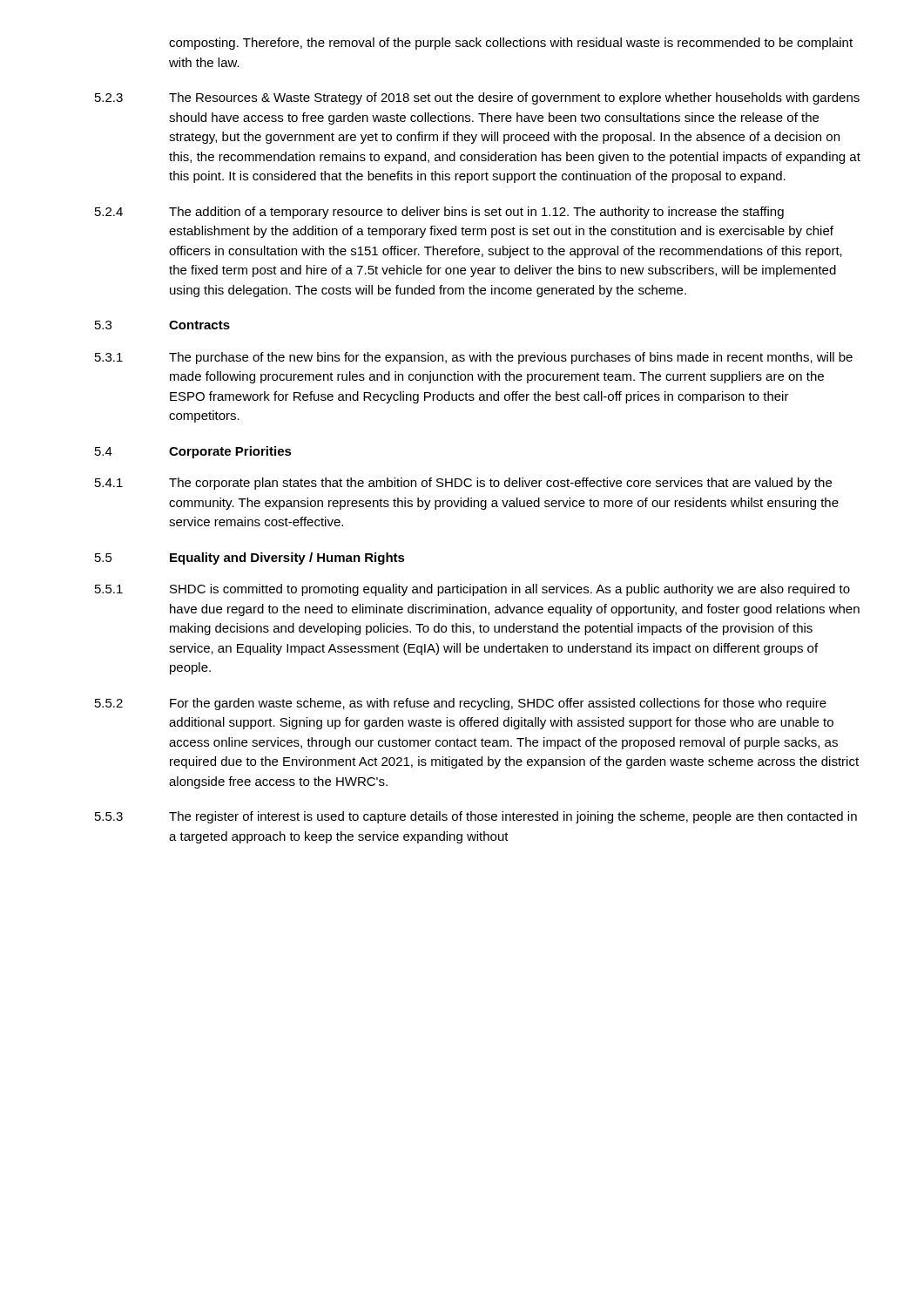
Task: Point to the section header beginning "5.5 Equality and Diversity /"
Action: 250,559
